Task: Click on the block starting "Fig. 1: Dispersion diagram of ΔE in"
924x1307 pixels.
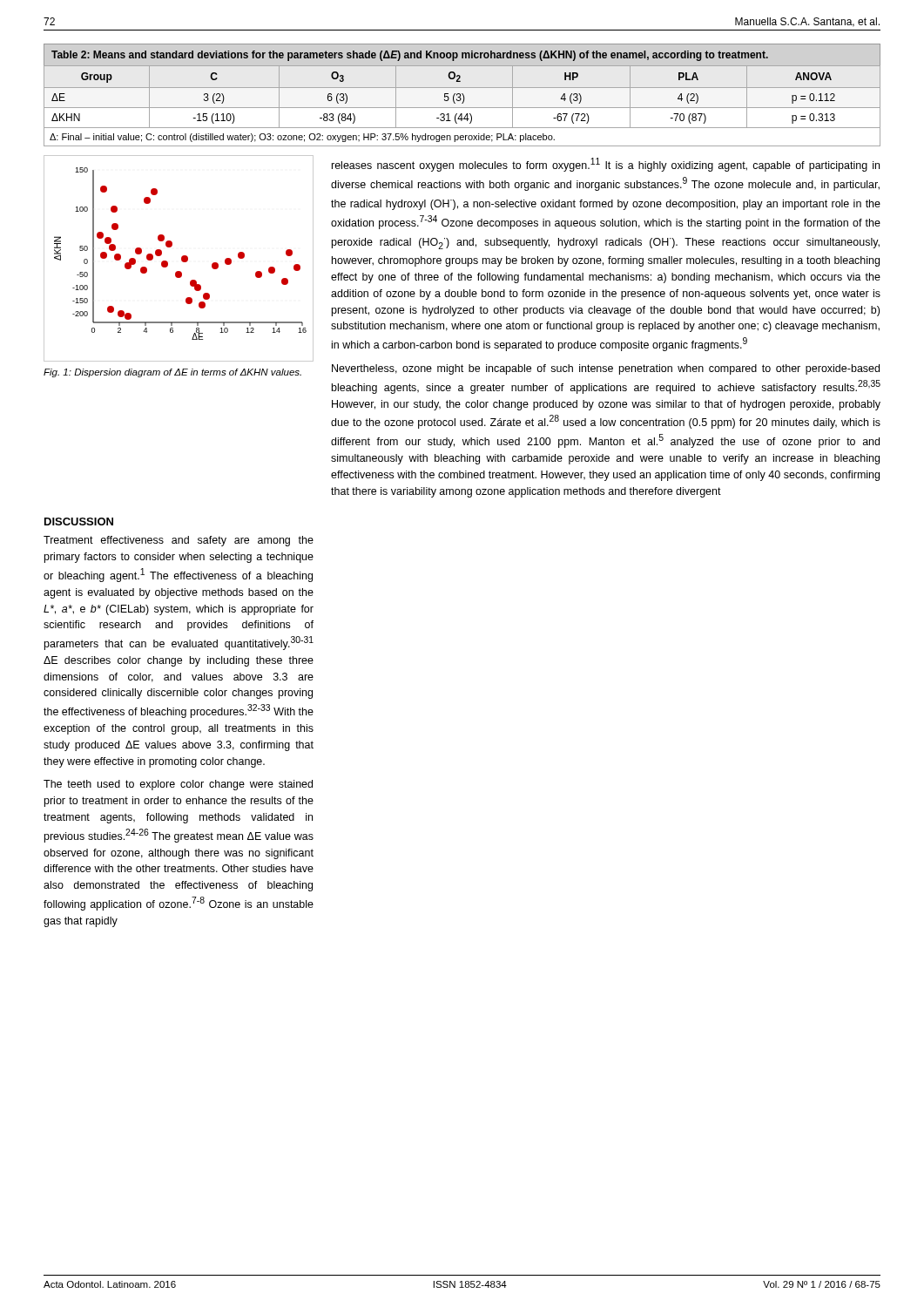Action: (x=173, y=372)
